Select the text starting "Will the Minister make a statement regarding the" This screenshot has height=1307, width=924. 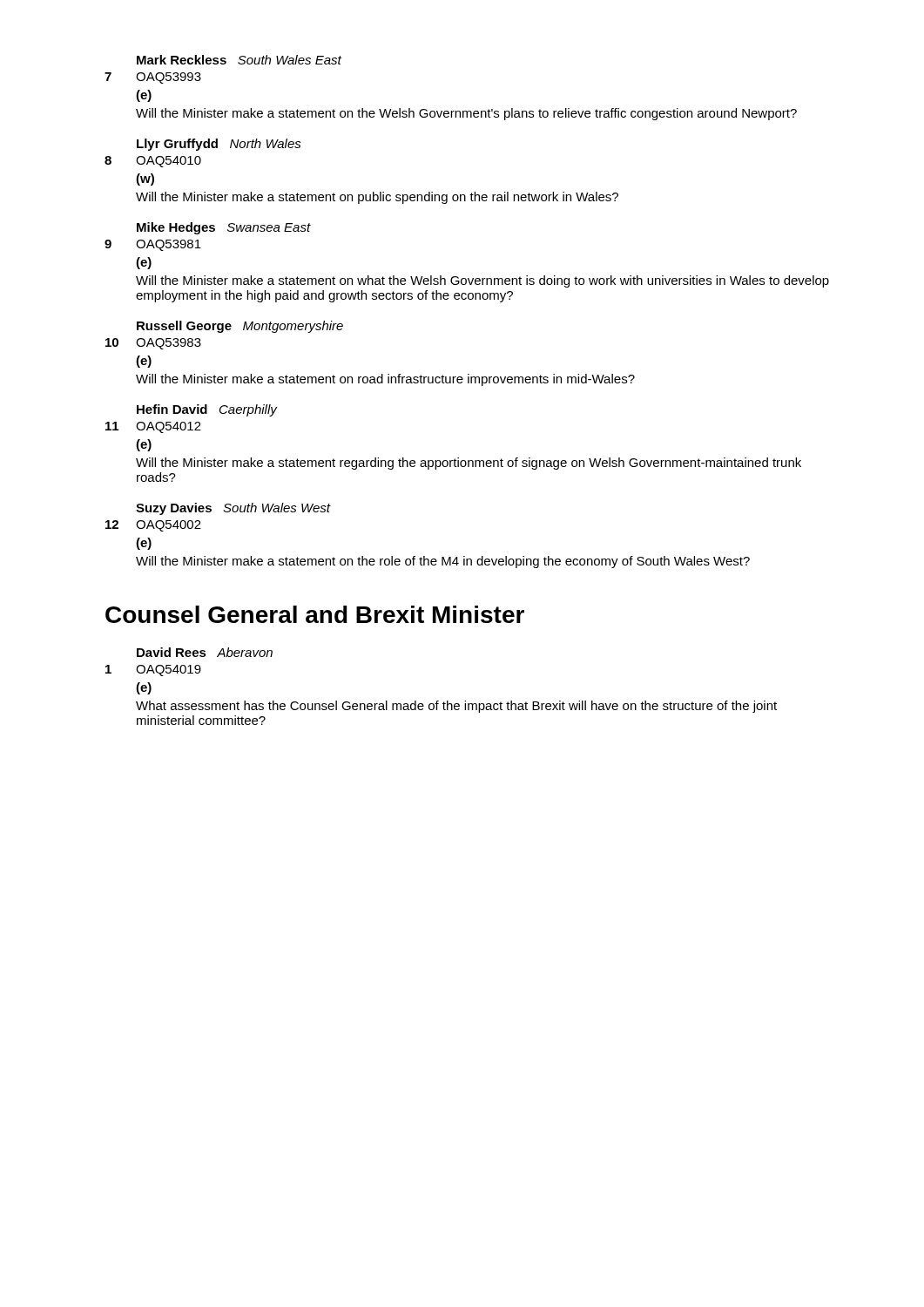(469, 470)
